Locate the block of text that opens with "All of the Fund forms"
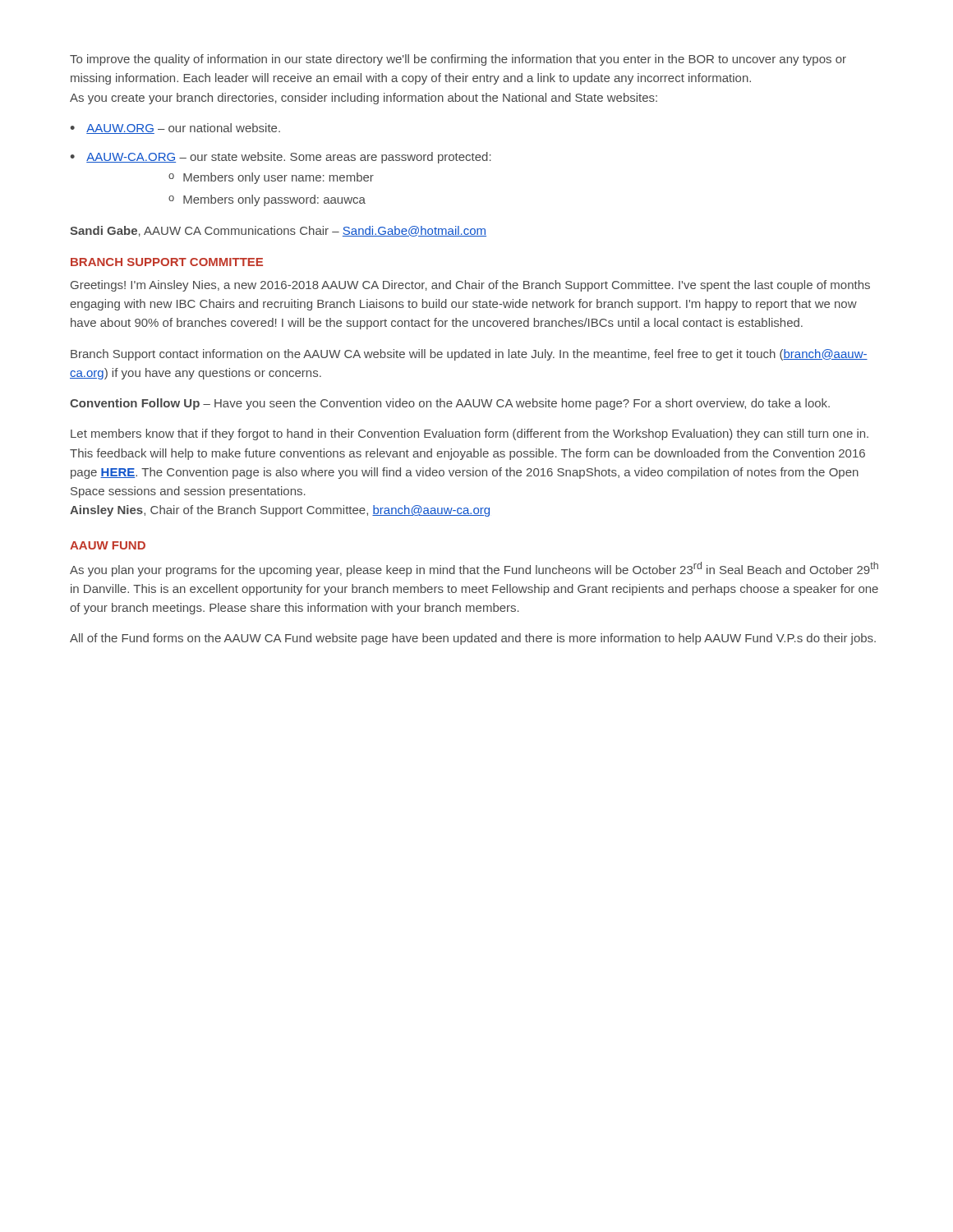The width and height of the screenshot is (953, 1232). pos(473,638)
